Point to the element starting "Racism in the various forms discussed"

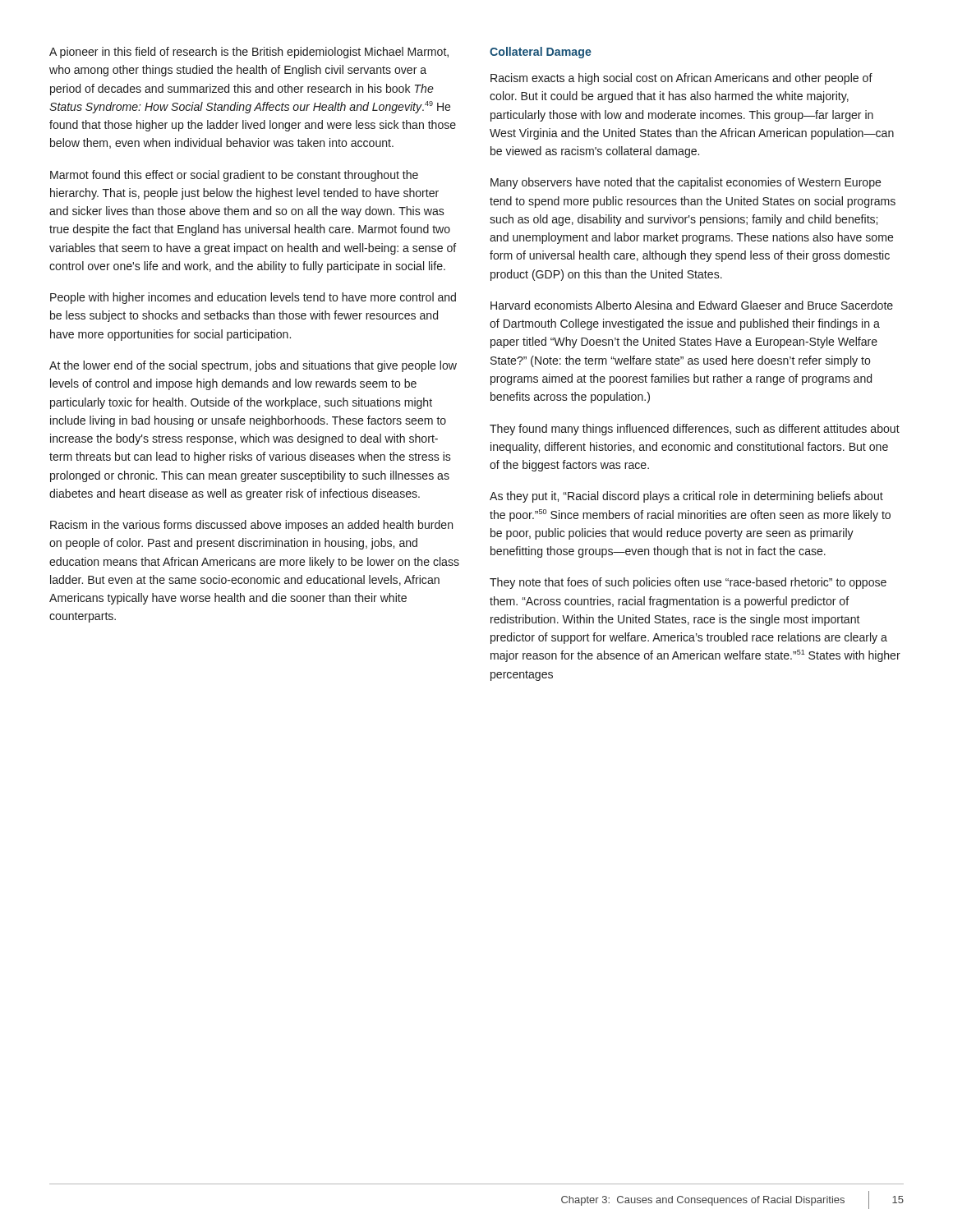tap(254, 571)
